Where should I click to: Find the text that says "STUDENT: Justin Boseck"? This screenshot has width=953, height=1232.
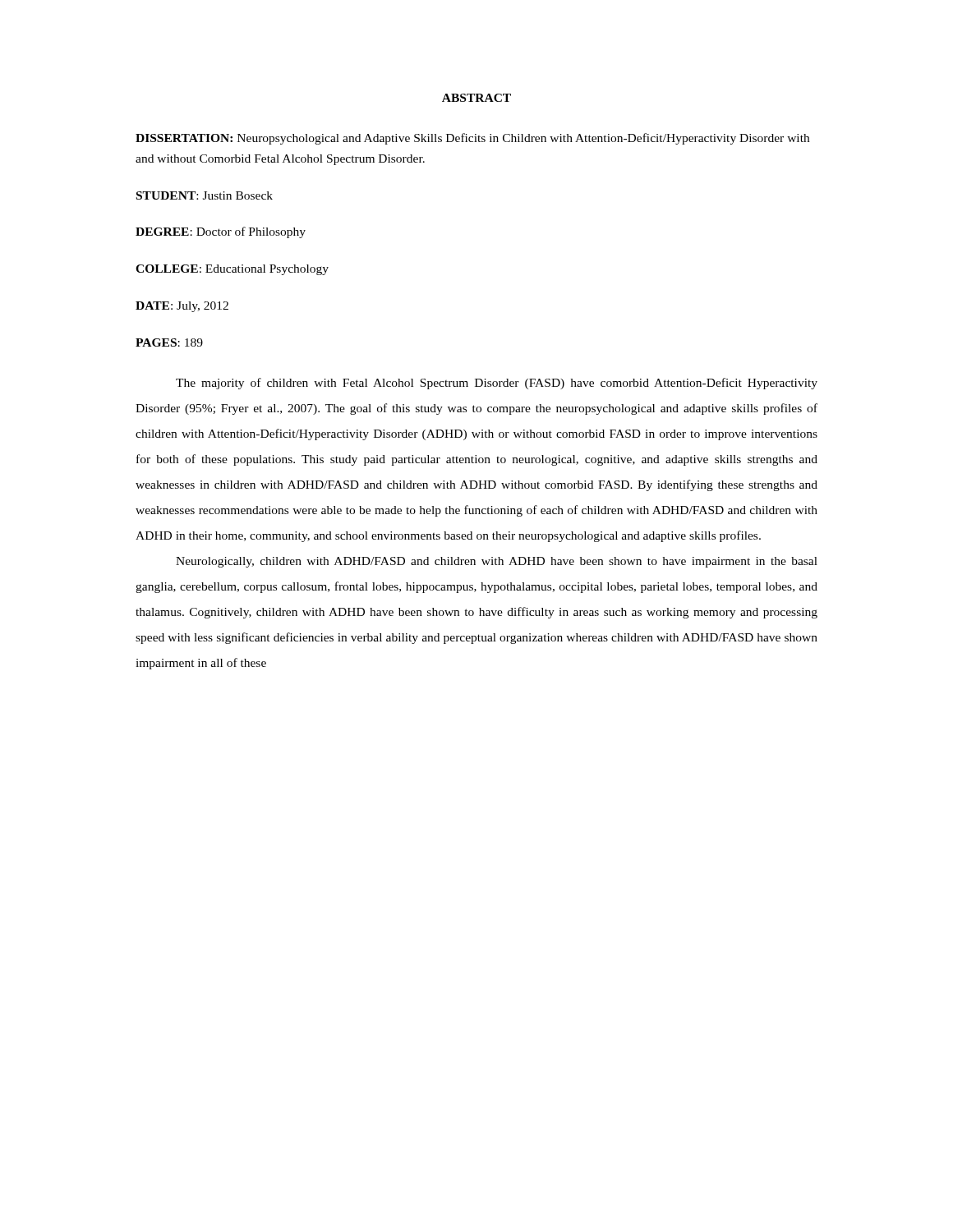204,195
